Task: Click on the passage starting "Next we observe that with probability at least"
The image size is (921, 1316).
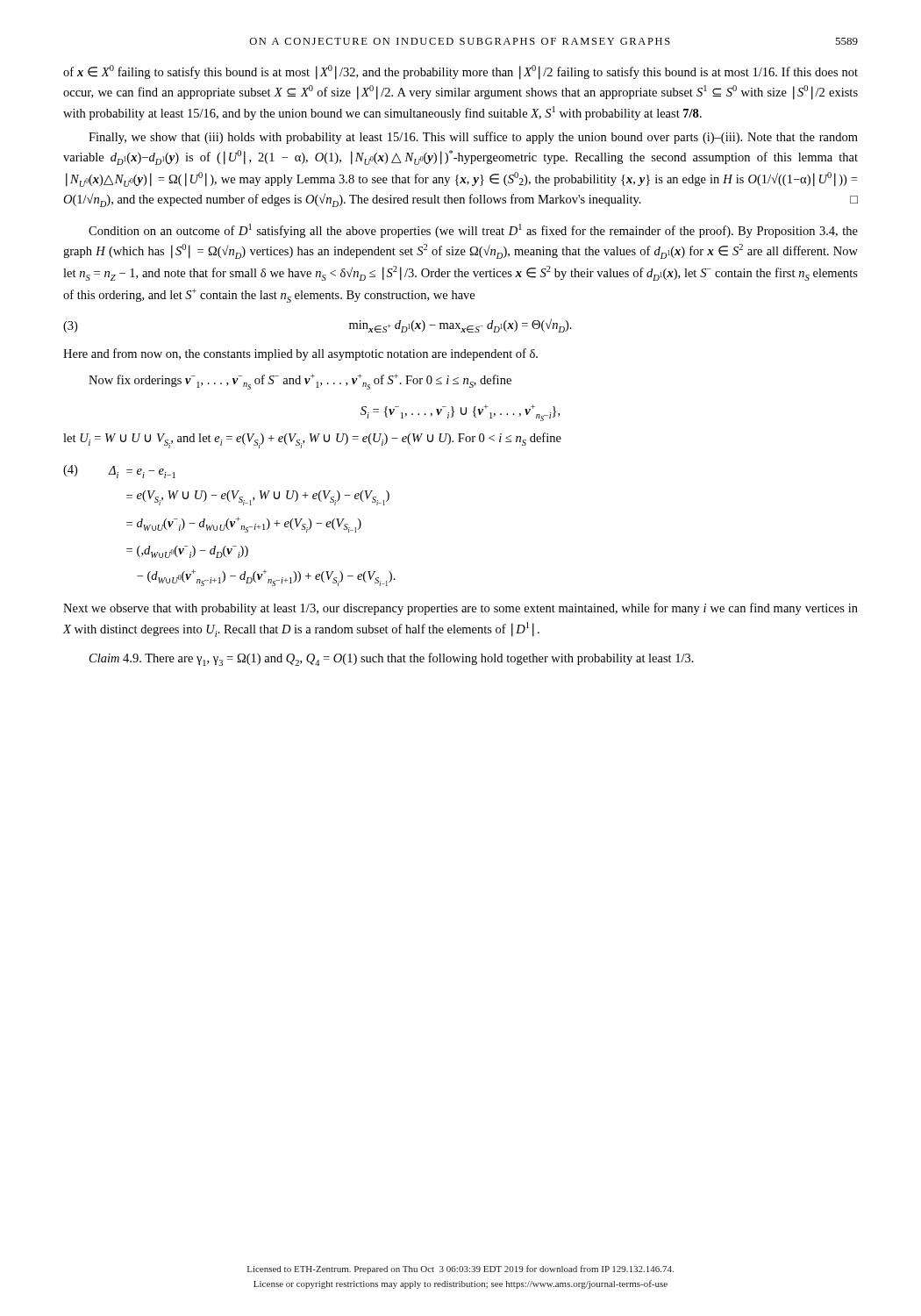Action: coord(460,620)
